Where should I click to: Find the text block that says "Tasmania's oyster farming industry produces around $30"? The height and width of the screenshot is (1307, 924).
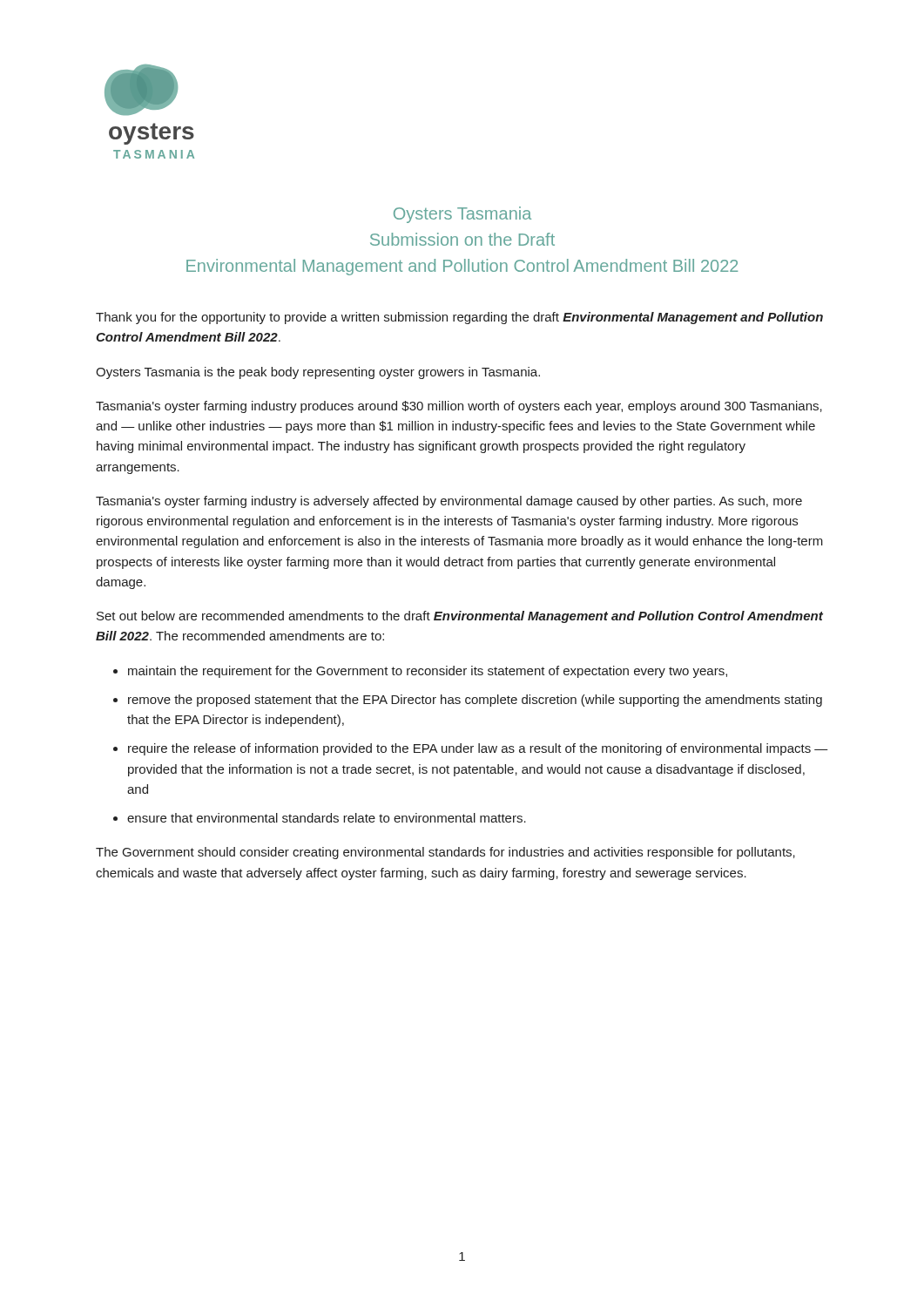point(459,436)
